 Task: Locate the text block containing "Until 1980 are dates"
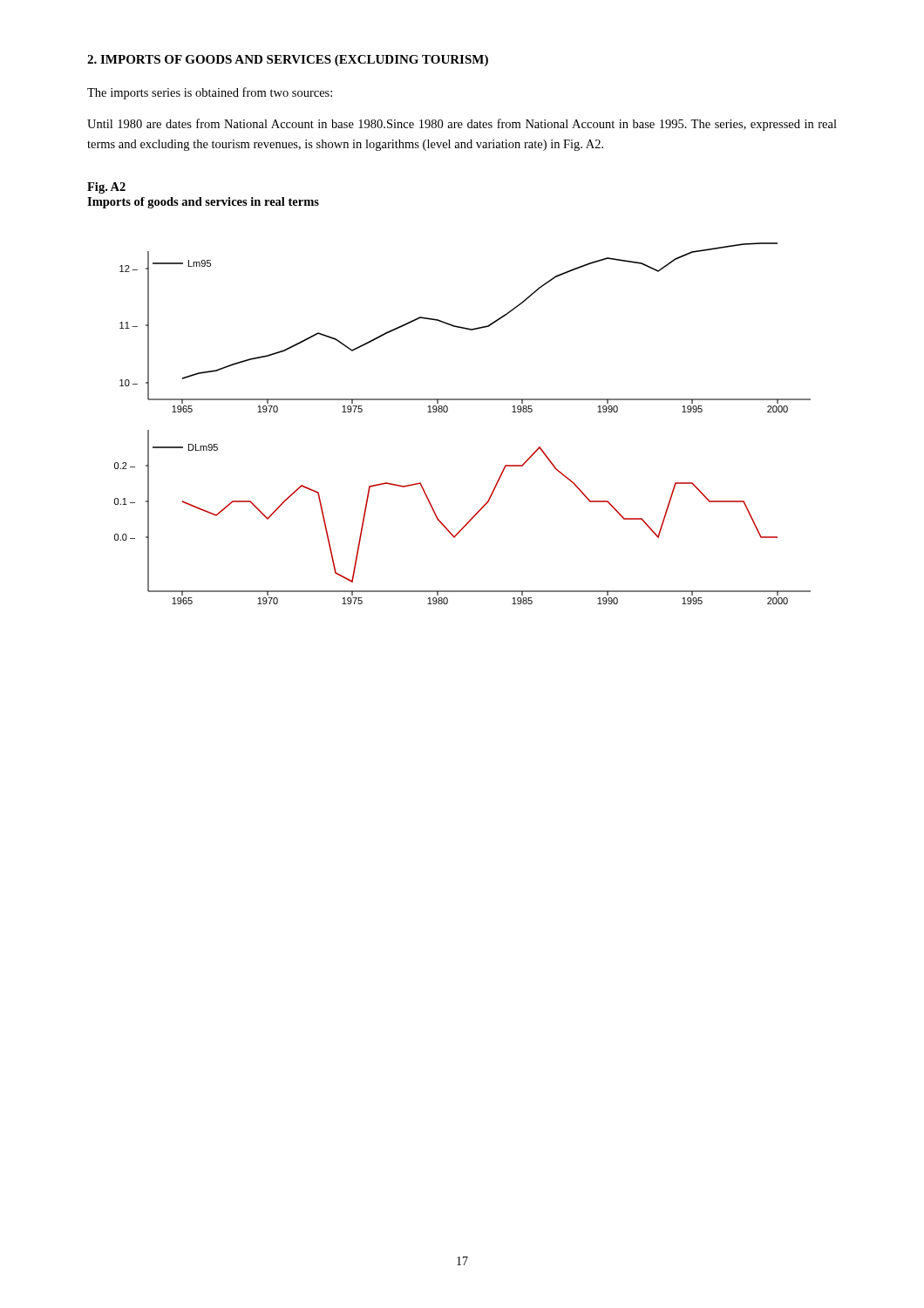(x=462, y=134)
